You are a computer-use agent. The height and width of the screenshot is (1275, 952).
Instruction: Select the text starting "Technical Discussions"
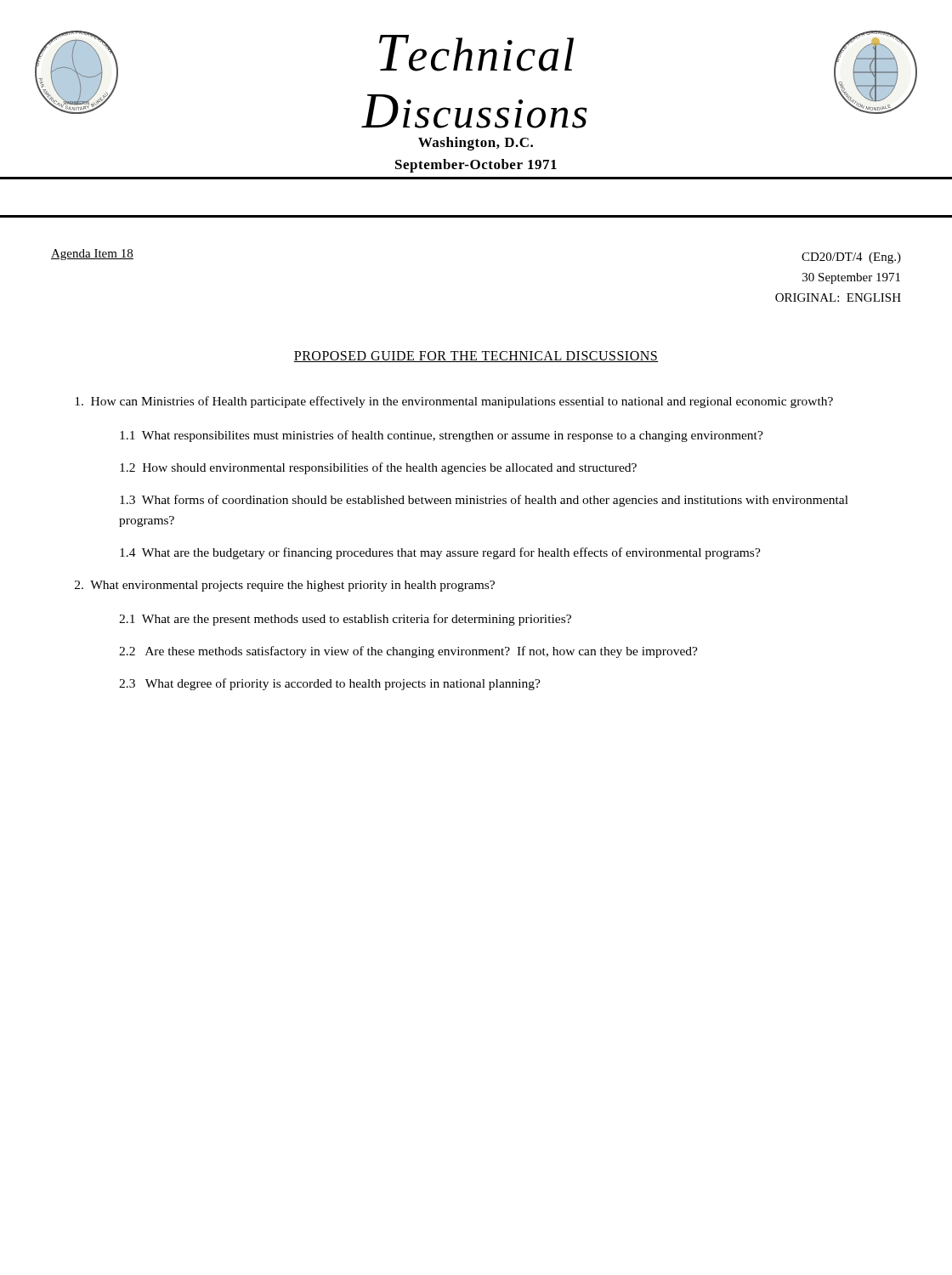click(476, 81)
